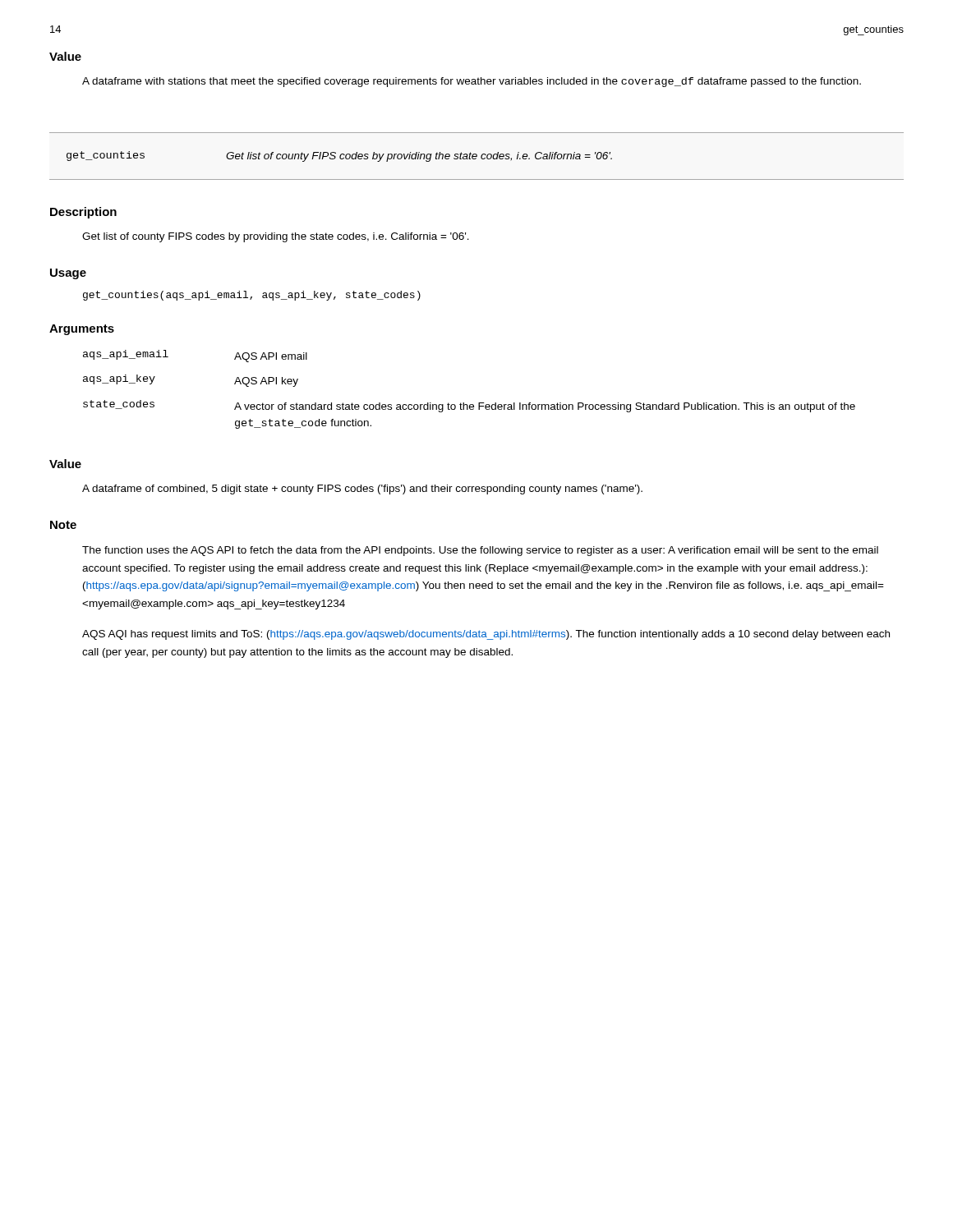Viewport: 953px width, 1232px height.
Task: Point to the text block starting "aqs_api_email AQS API email aqs_api_key AQS API key"
Action: [x=493, y=391]
